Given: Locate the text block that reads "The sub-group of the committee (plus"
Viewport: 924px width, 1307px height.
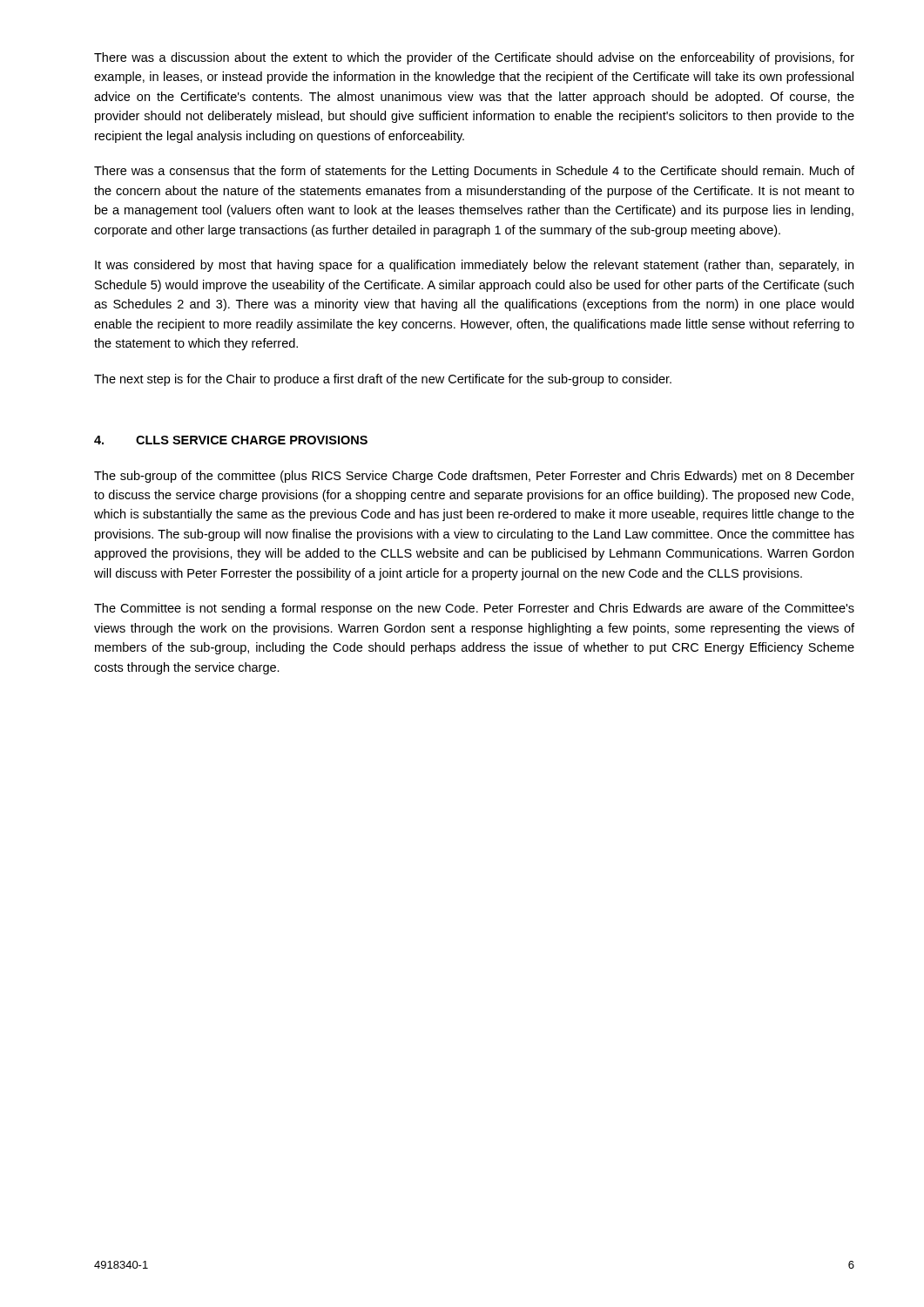Looking at the screenshot, I should pyautogui.click(x=474, y=524).
